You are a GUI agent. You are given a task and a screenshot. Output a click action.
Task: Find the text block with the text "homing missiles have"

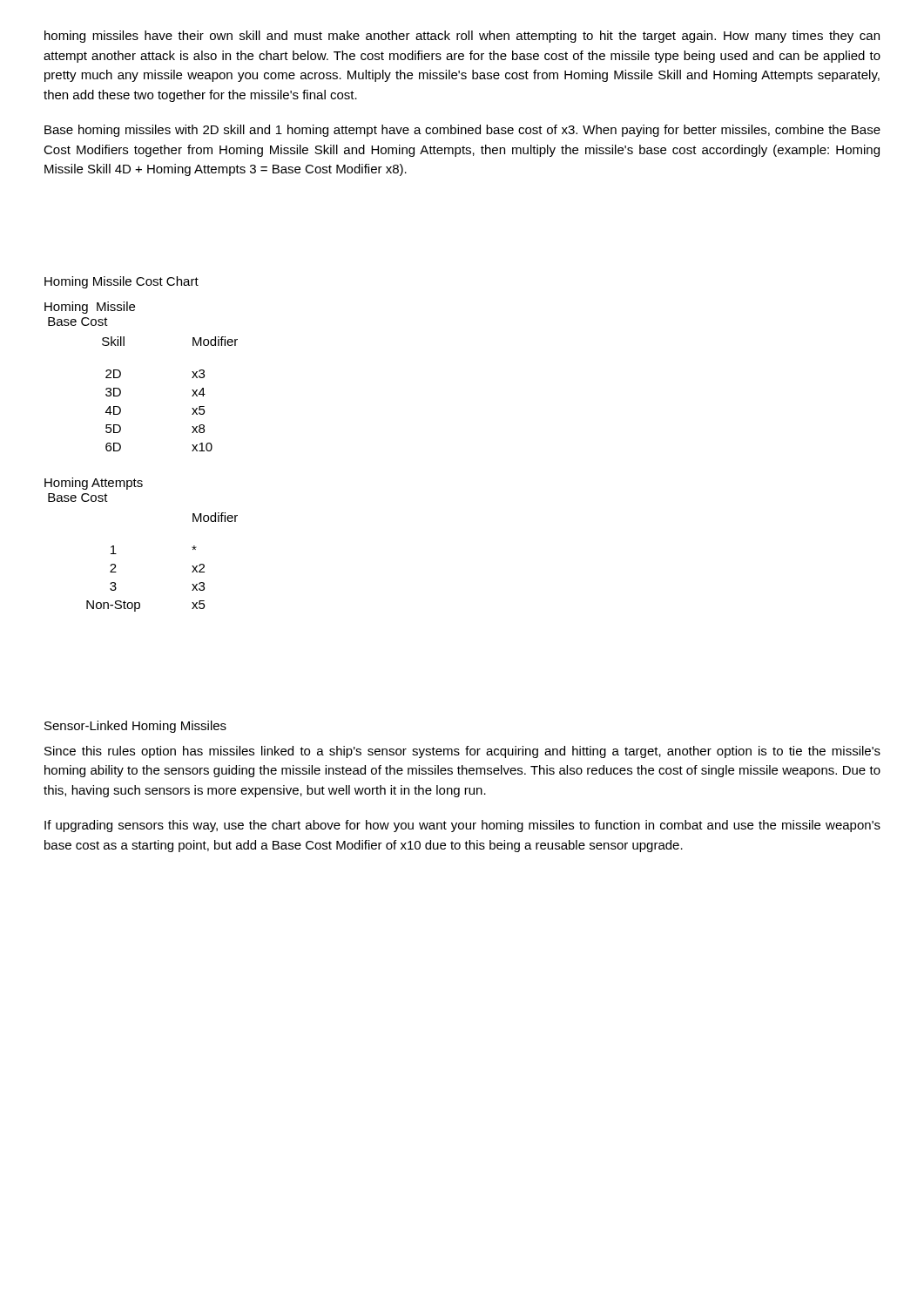point(462,65)
